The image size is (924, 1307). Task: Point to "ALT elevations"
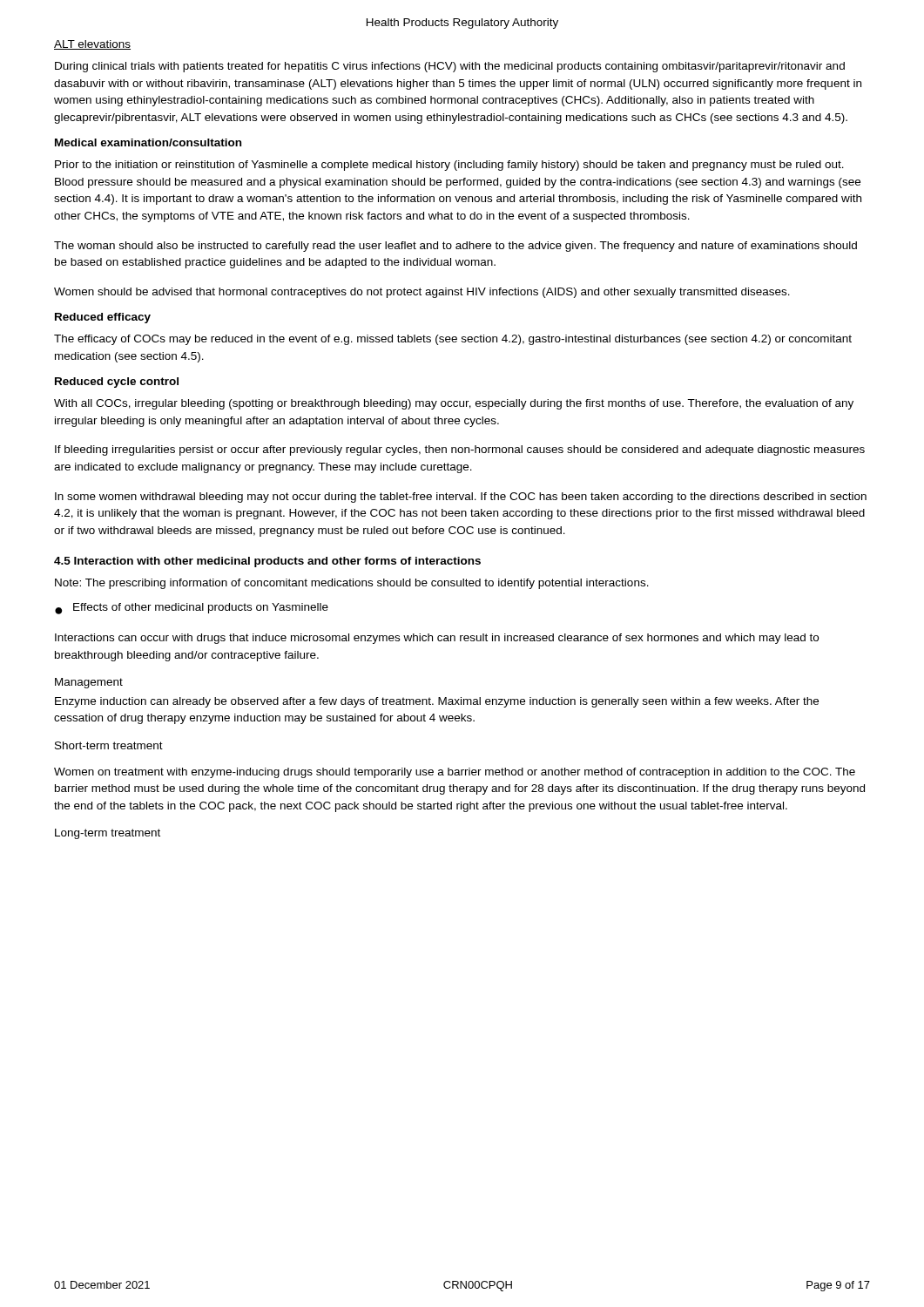[x=92, y=44]
